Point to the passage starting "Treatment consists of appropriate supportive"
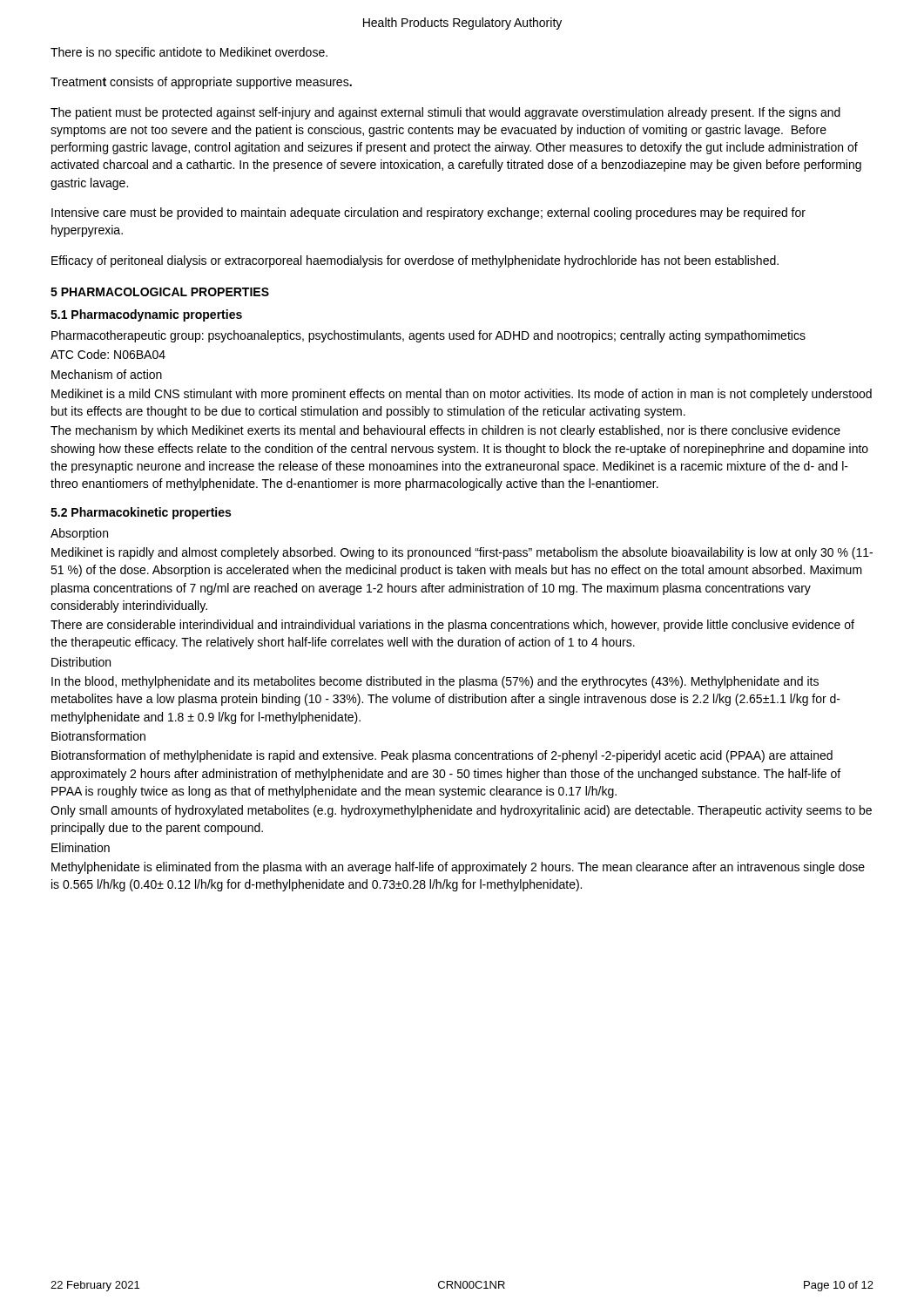This screenshot has width=924, height=1307. click(201, 82)
